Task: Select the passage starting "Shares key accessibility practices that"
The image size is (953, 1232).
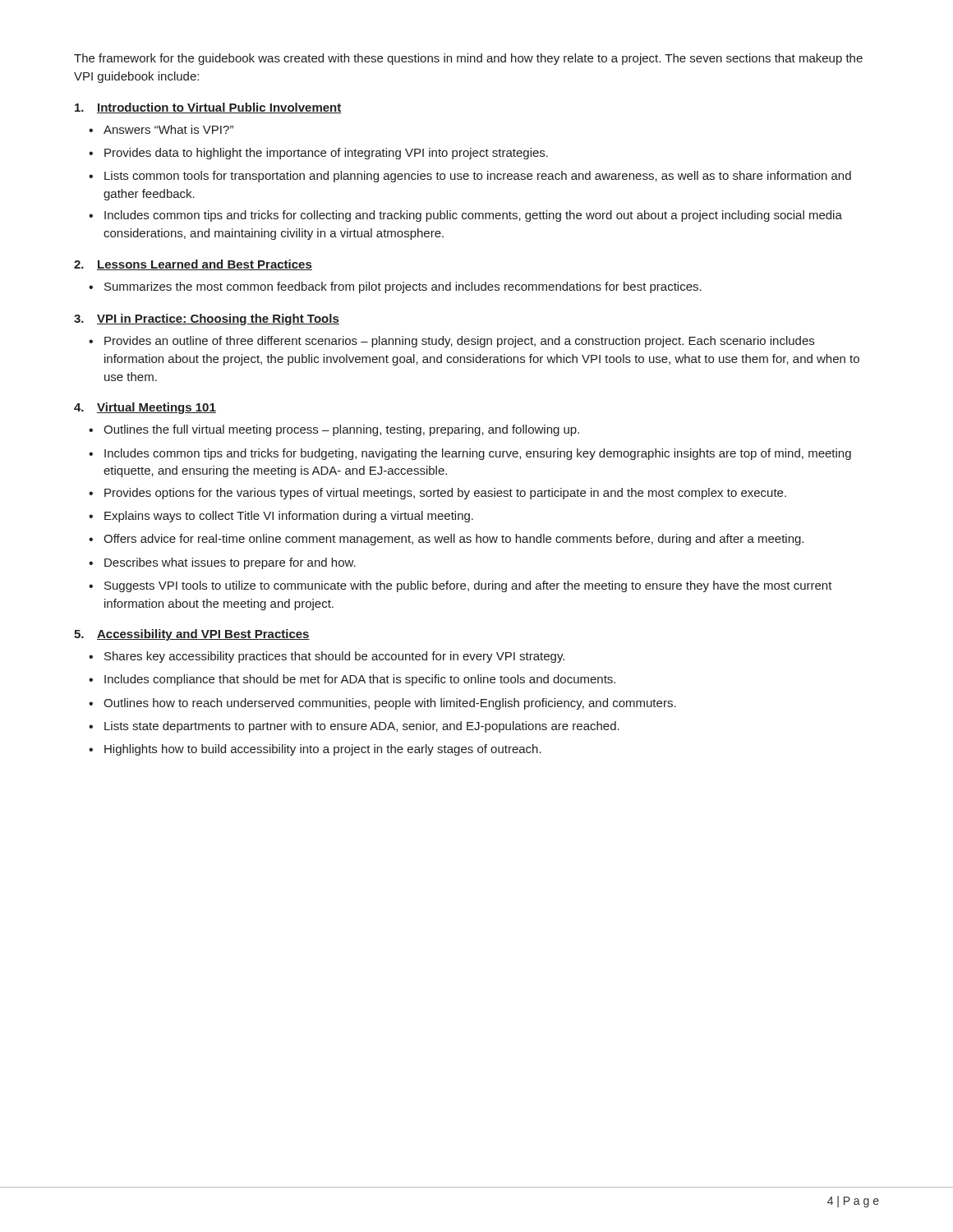Action: click(476, 657)
